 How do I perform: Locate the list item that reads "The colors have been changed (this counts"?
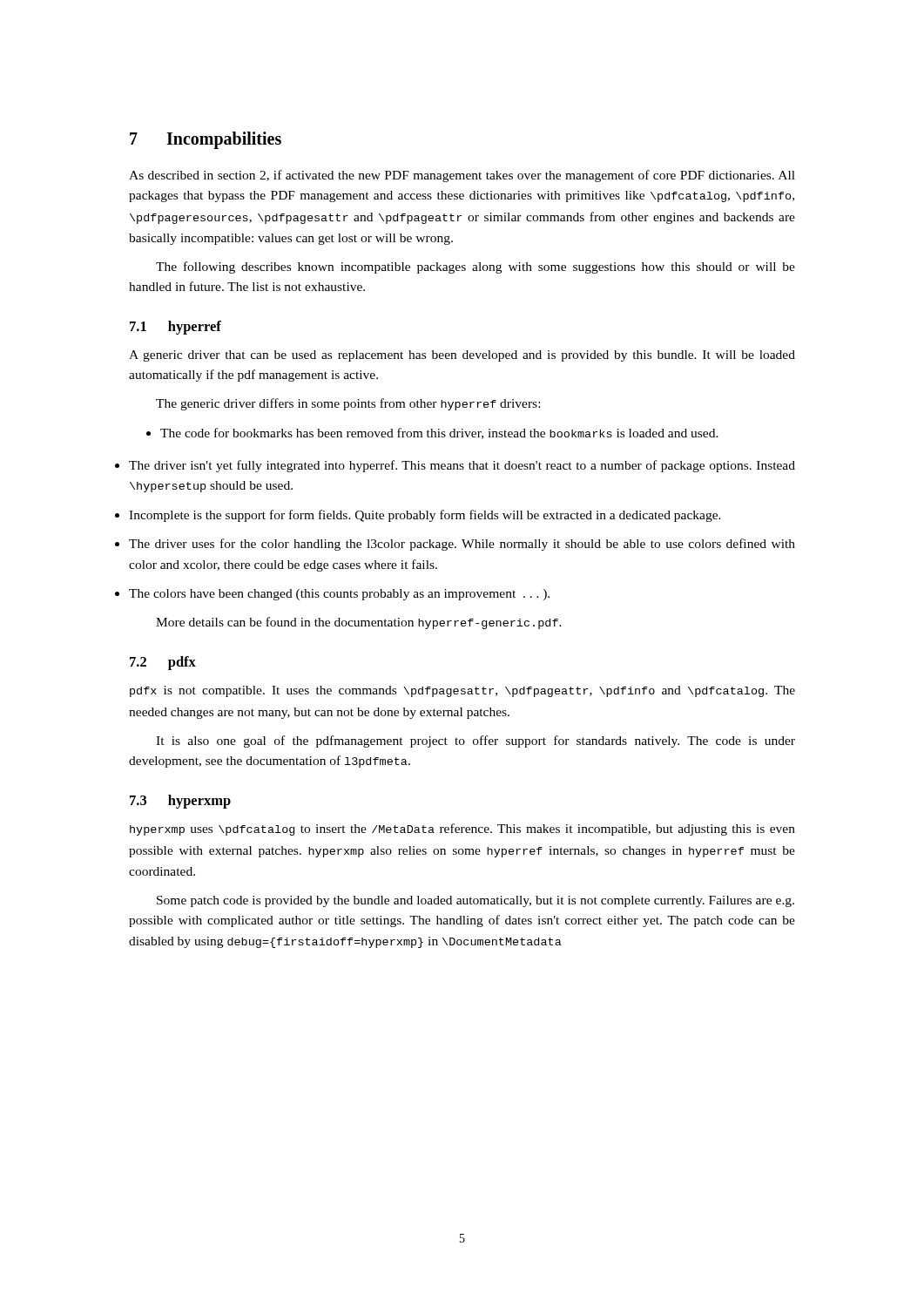(x=462, y=593)
